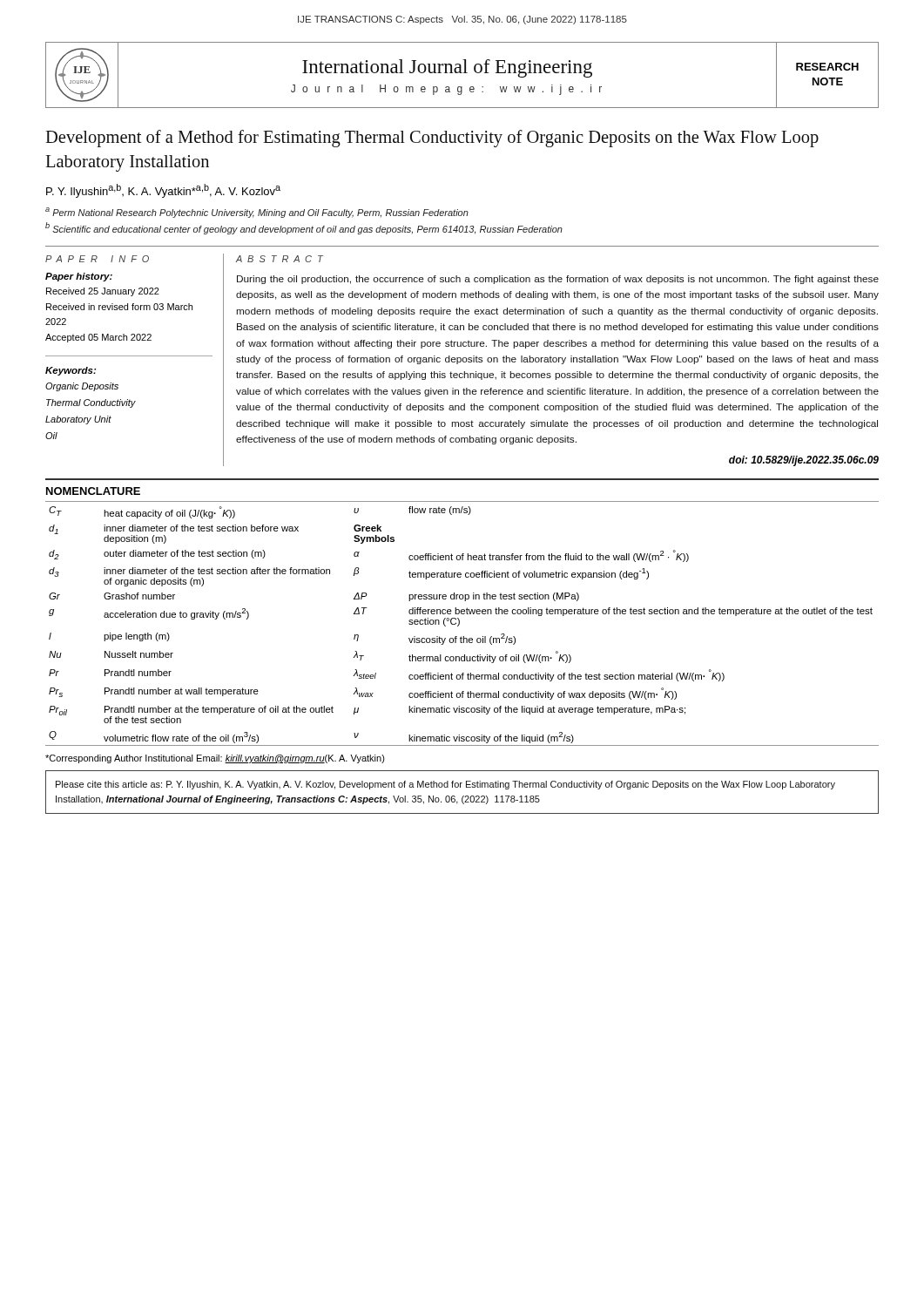Find the passage starting "P. Y. Ilyushina,b, K. A."

coord(163,190)
